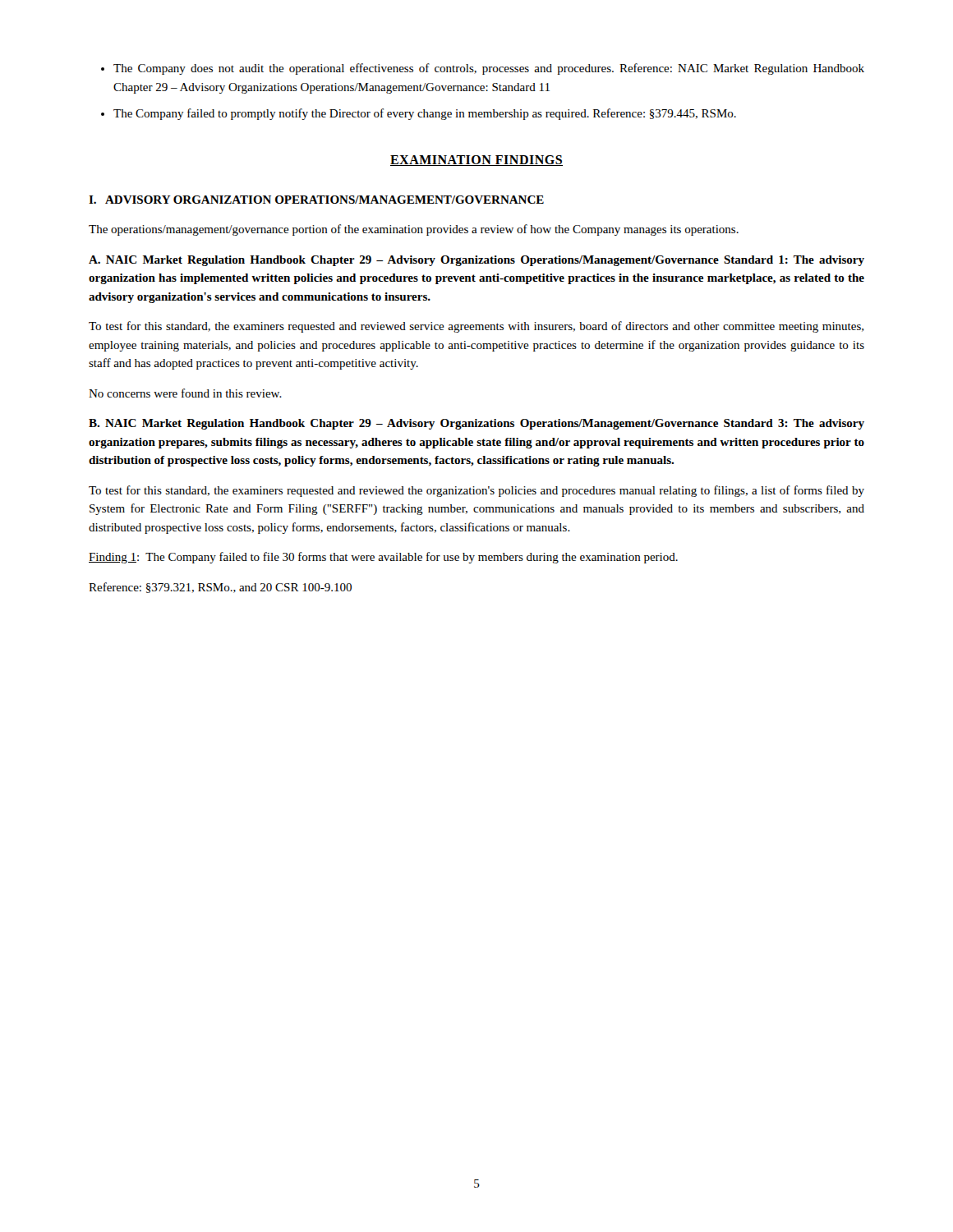Click the passage that begins "Reference: §379.321, RSMo.,"
Viewport: 953px width, 1232px height.
[x=220, y=587]
